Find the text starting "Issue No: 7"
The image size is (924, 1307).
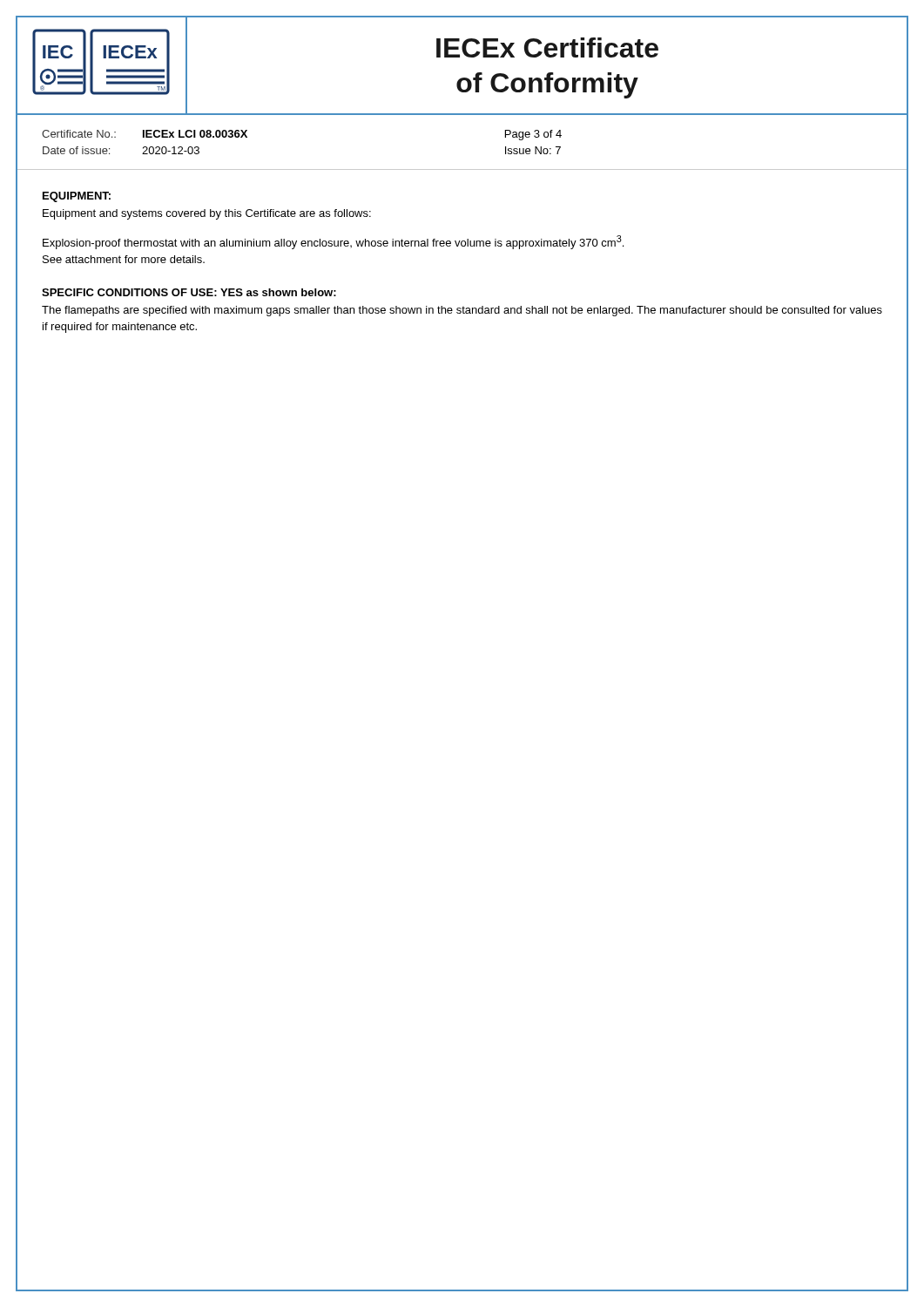[x=533, y=150]
